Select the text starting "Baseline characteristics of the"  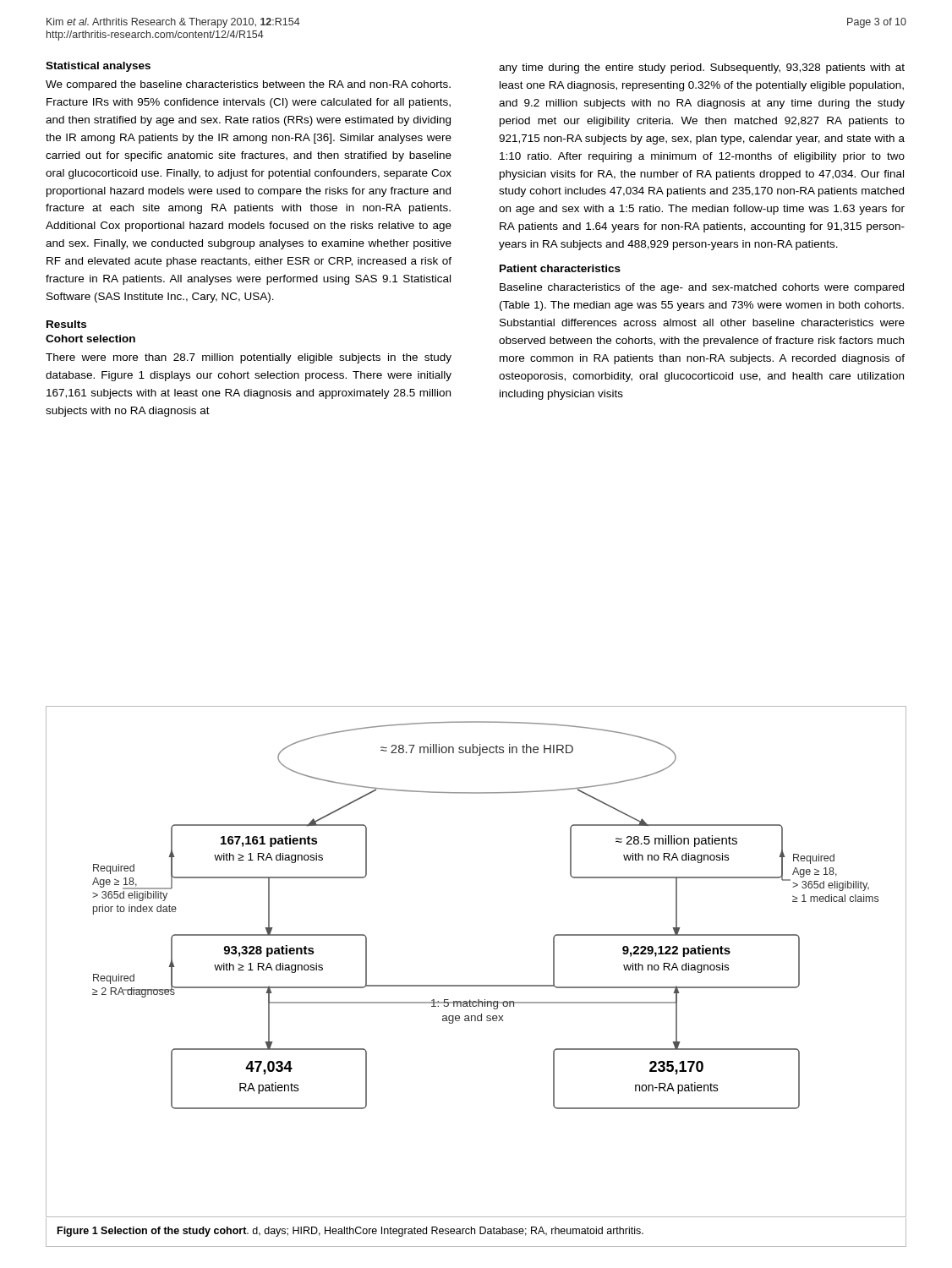702,341
